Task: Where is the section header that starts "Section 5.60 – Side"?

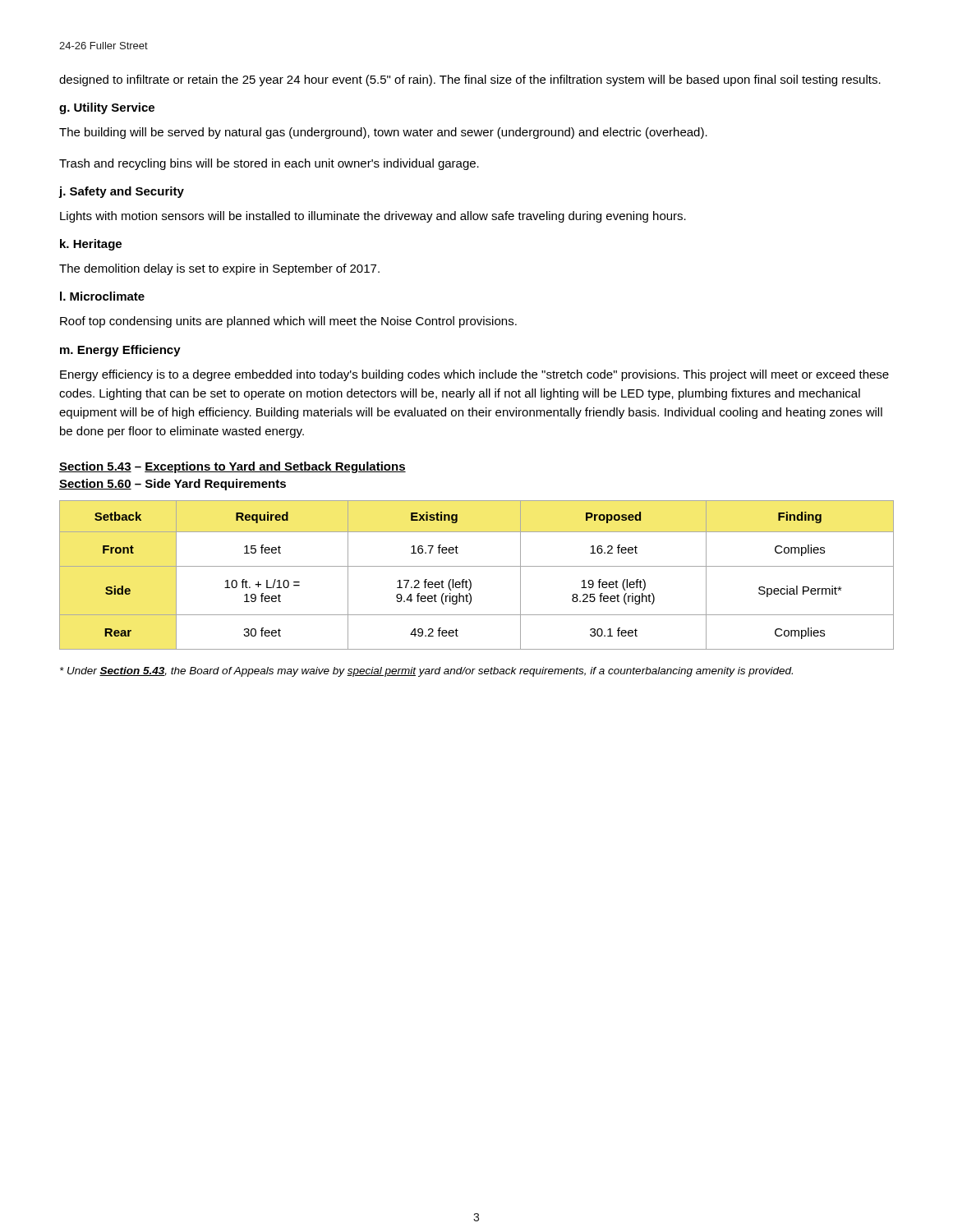Action: tap(173, 483)
